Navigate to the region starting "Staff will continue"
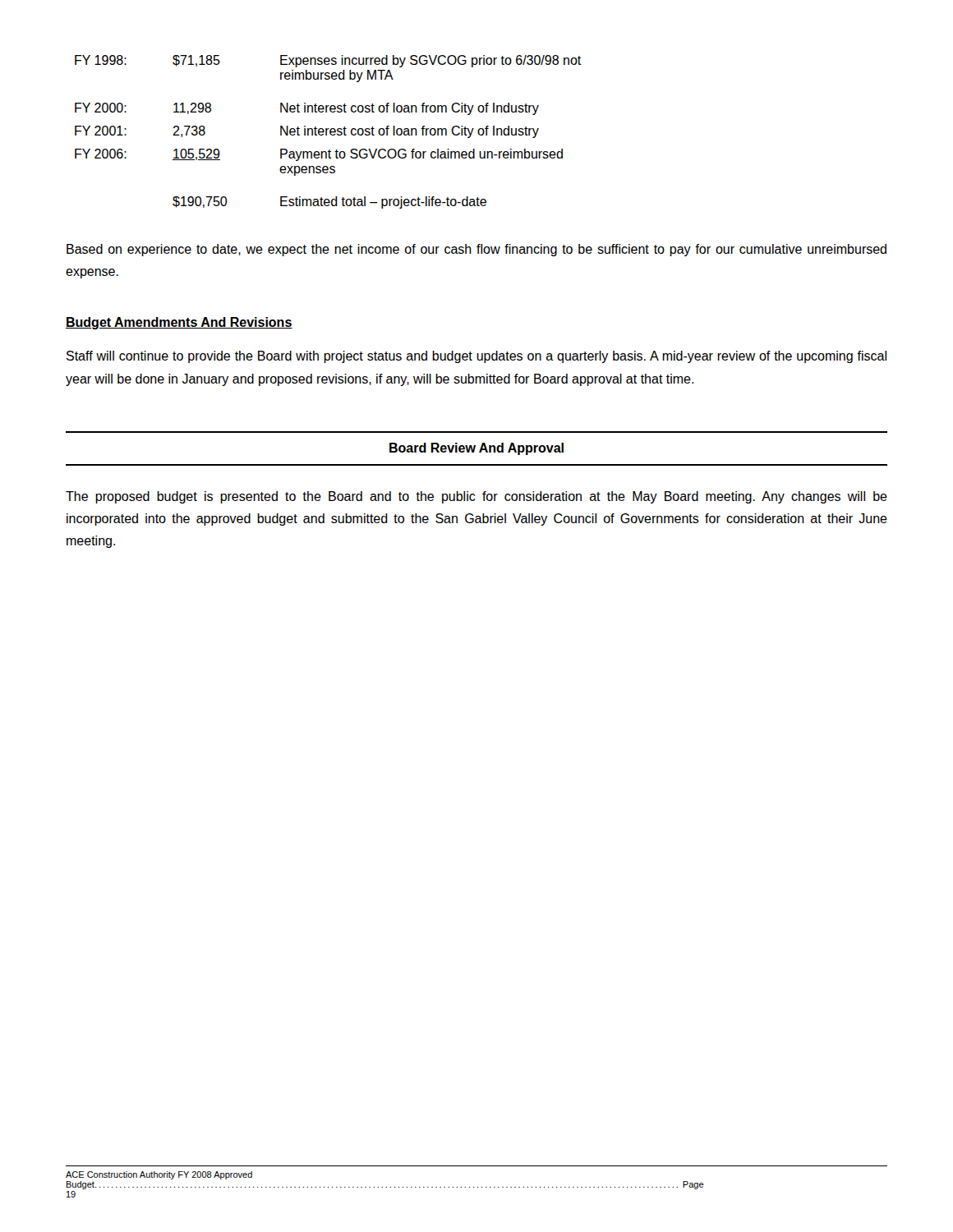This screenshot has width=953, height=1232. tap(476, 368)
